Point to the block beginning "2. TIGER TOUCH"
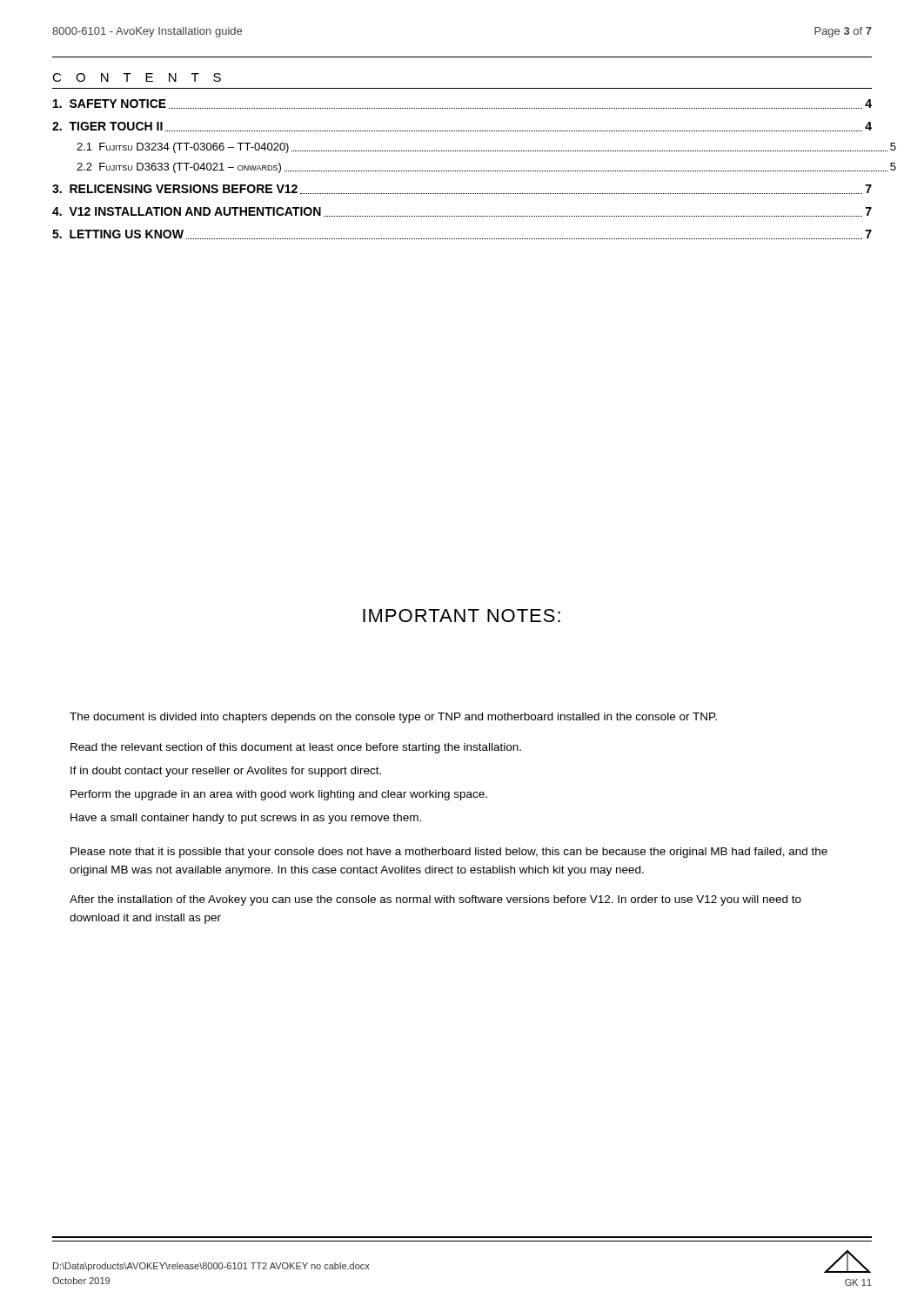 click(x=462, y=126)
